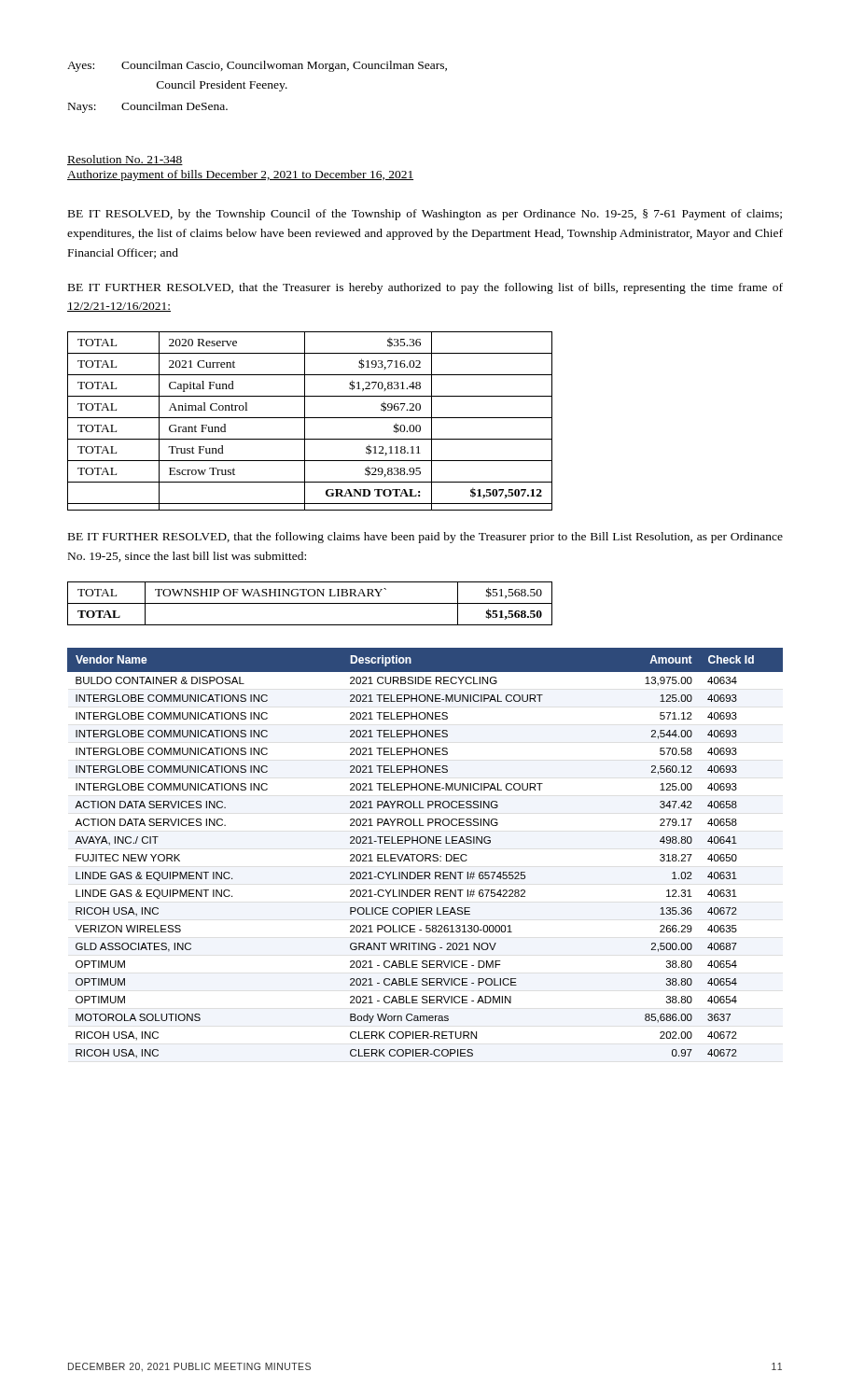Viewport: 850px width, 1400px height.
Task: Navigate to the passage starting "BE IT FURTHER RESOLVED, that the Treasurer"
Action: 425,296
